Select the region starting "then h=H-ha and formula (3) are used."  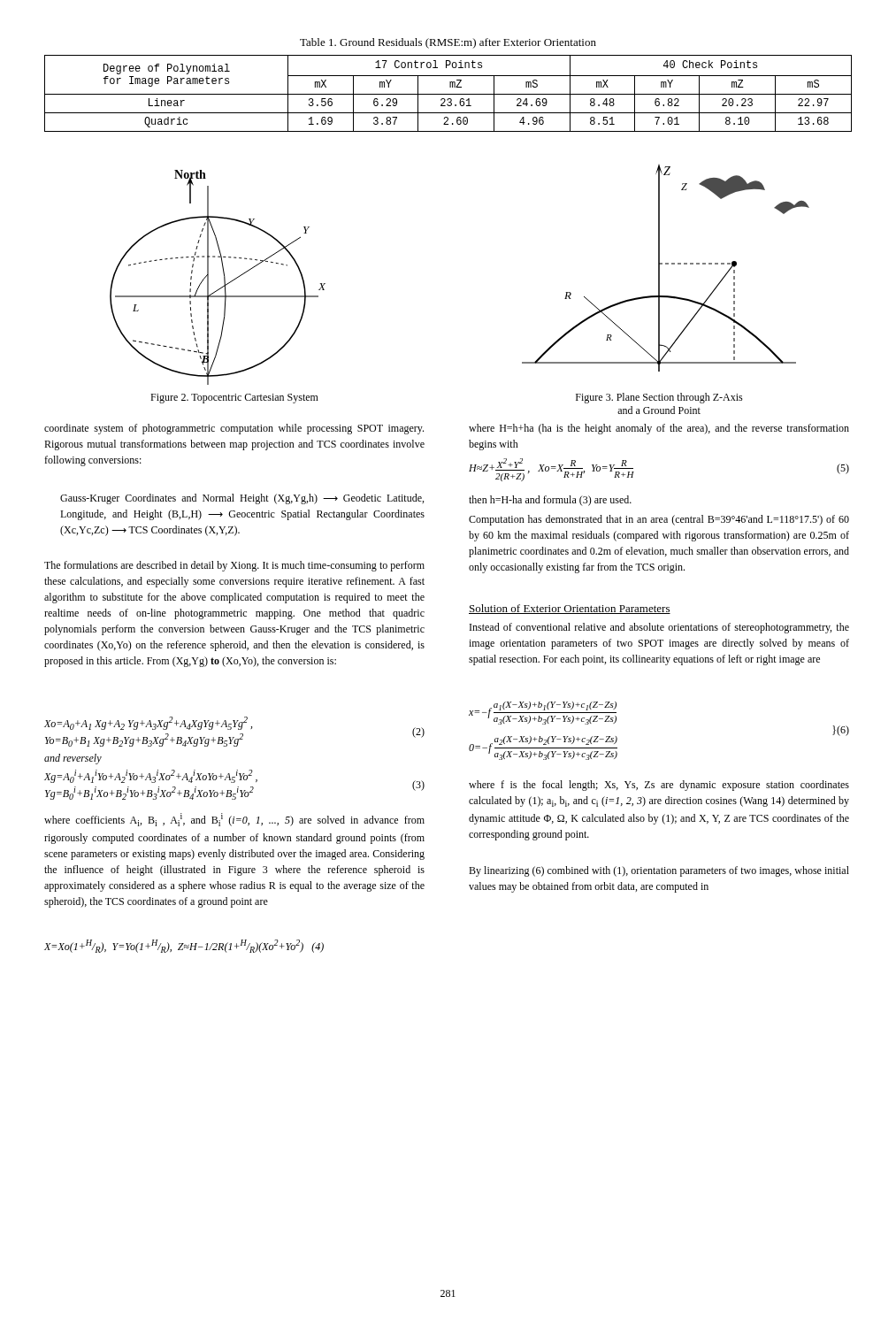pyautogui.click(x=550, y=500)
